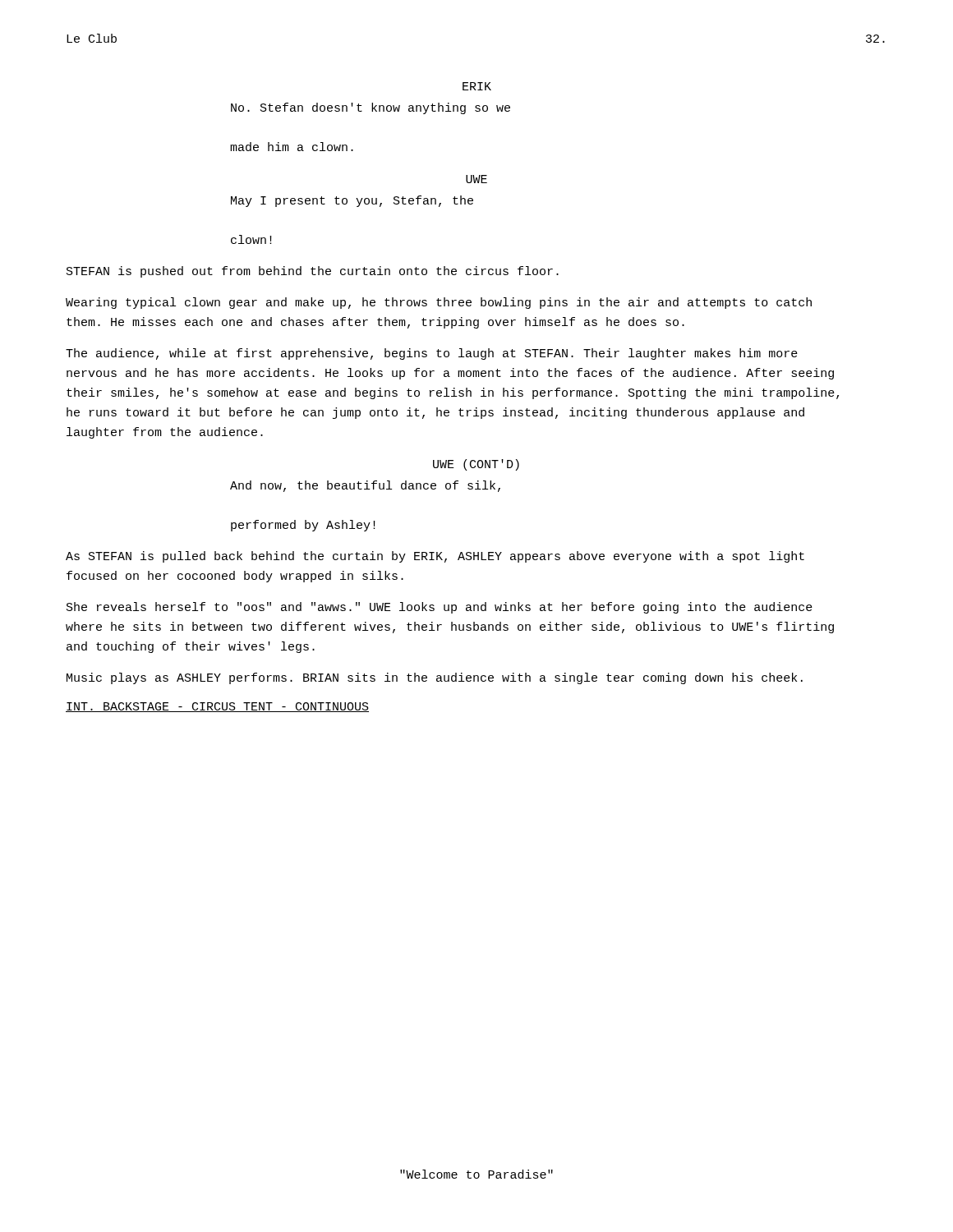Navigate to the element starting "As STEFAN is pulled back behind the curtain"
This screenshot has width=953, height=1232.
tap(436, 567)
